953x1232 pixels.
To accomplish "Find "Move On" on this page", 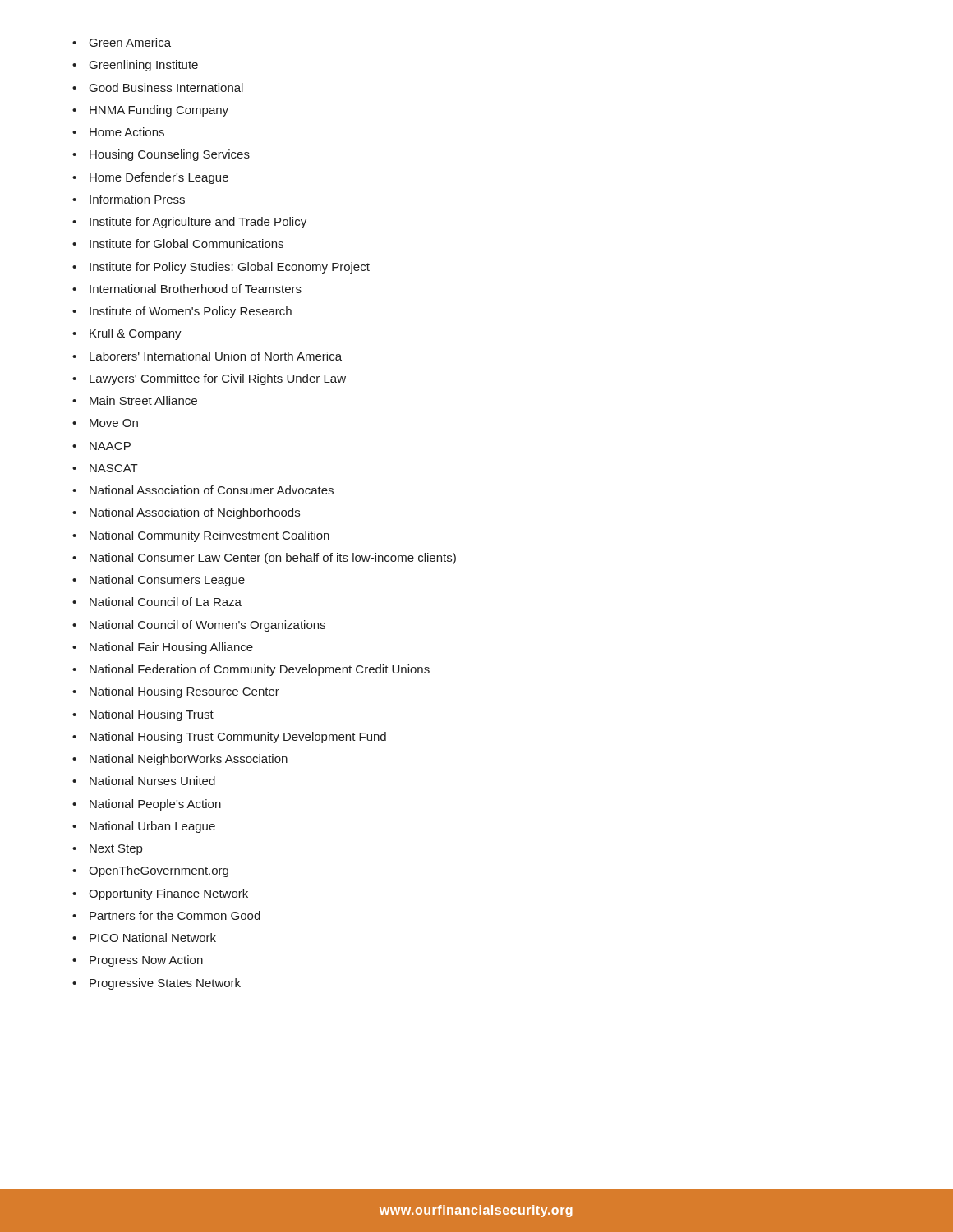I will 114,423.
